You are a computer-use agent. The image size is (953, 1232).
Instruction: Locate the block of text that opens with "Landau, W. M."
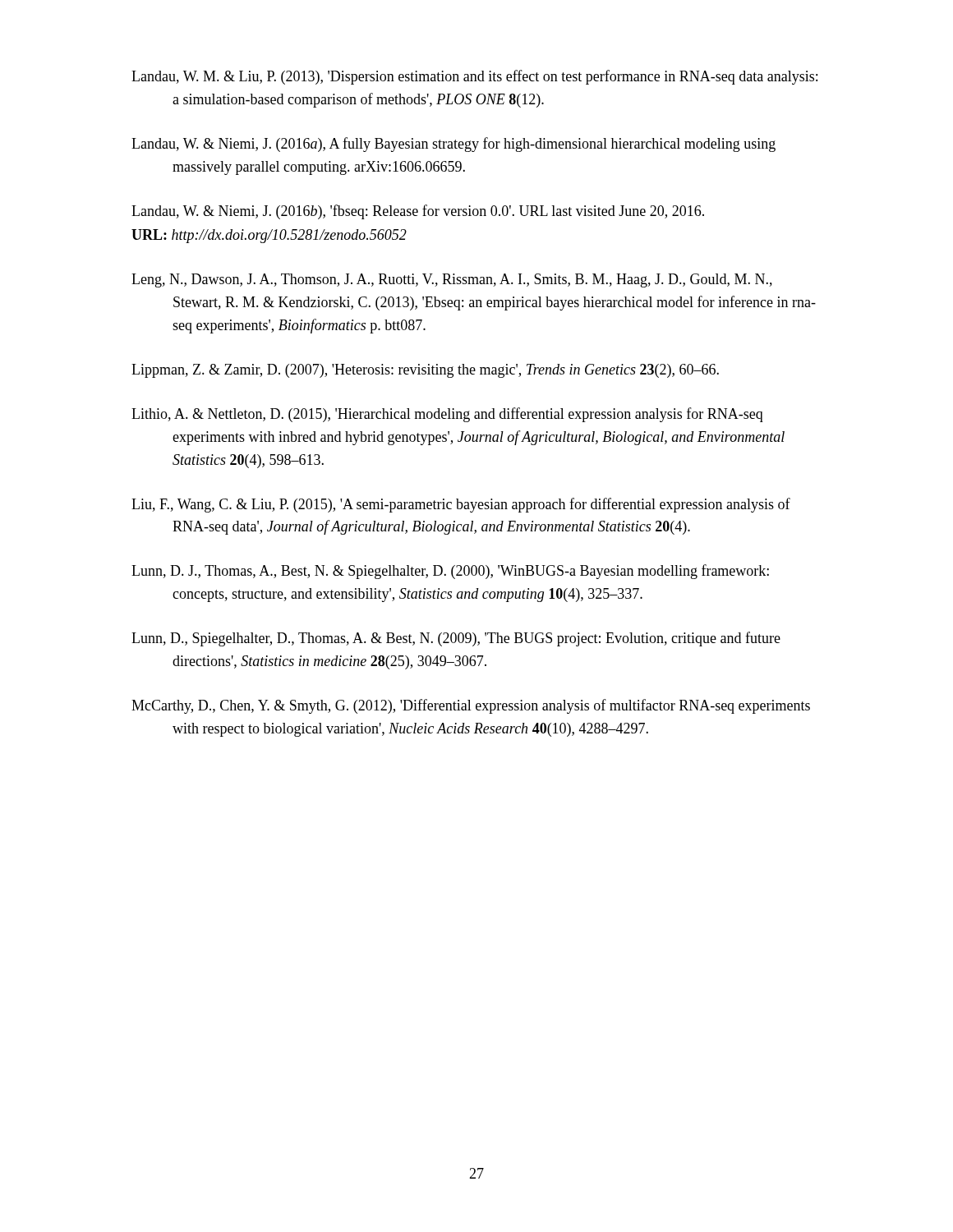(476, 89)
